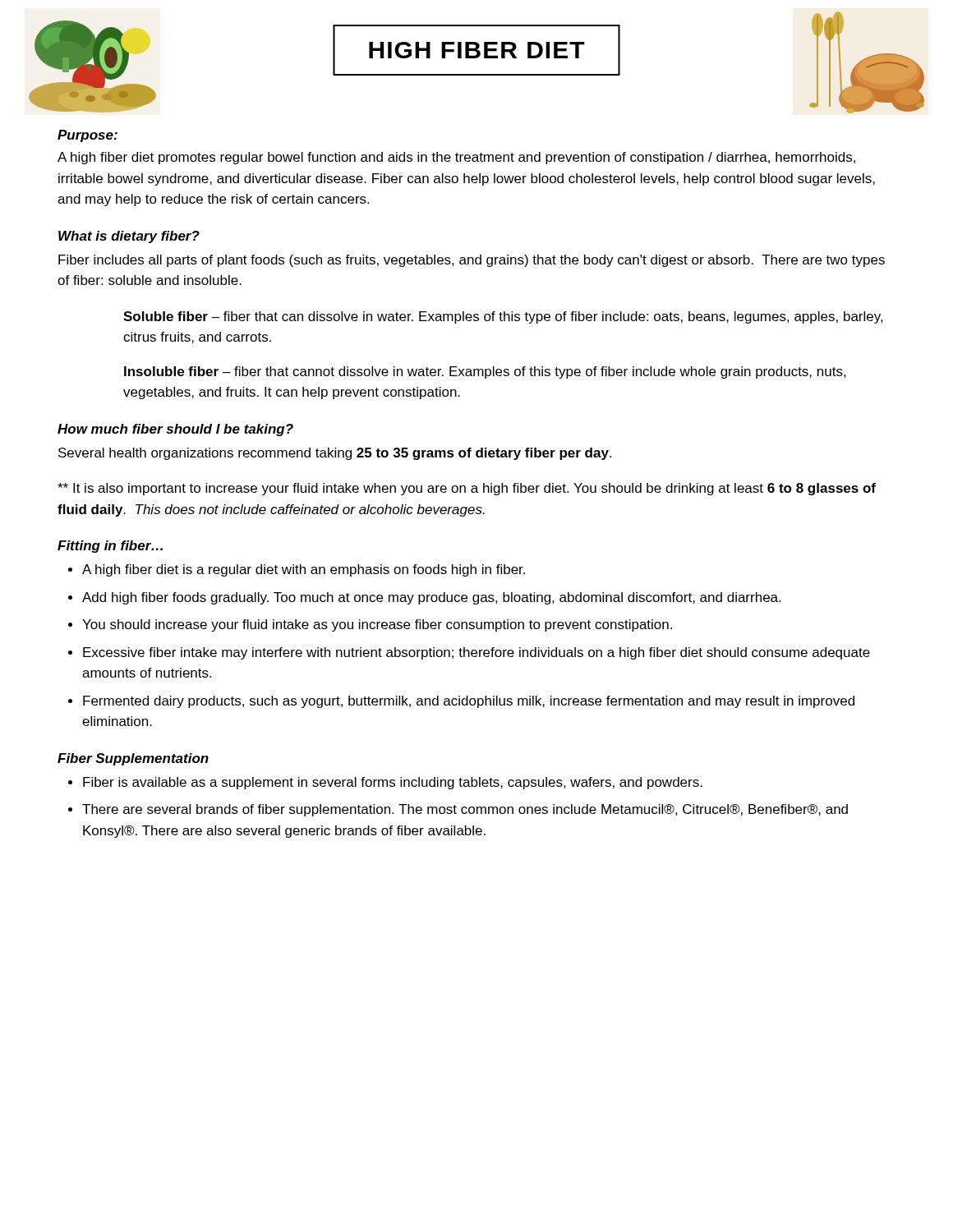
Task: Find the block starting "How much fiber should I be"
Action: 175,429
